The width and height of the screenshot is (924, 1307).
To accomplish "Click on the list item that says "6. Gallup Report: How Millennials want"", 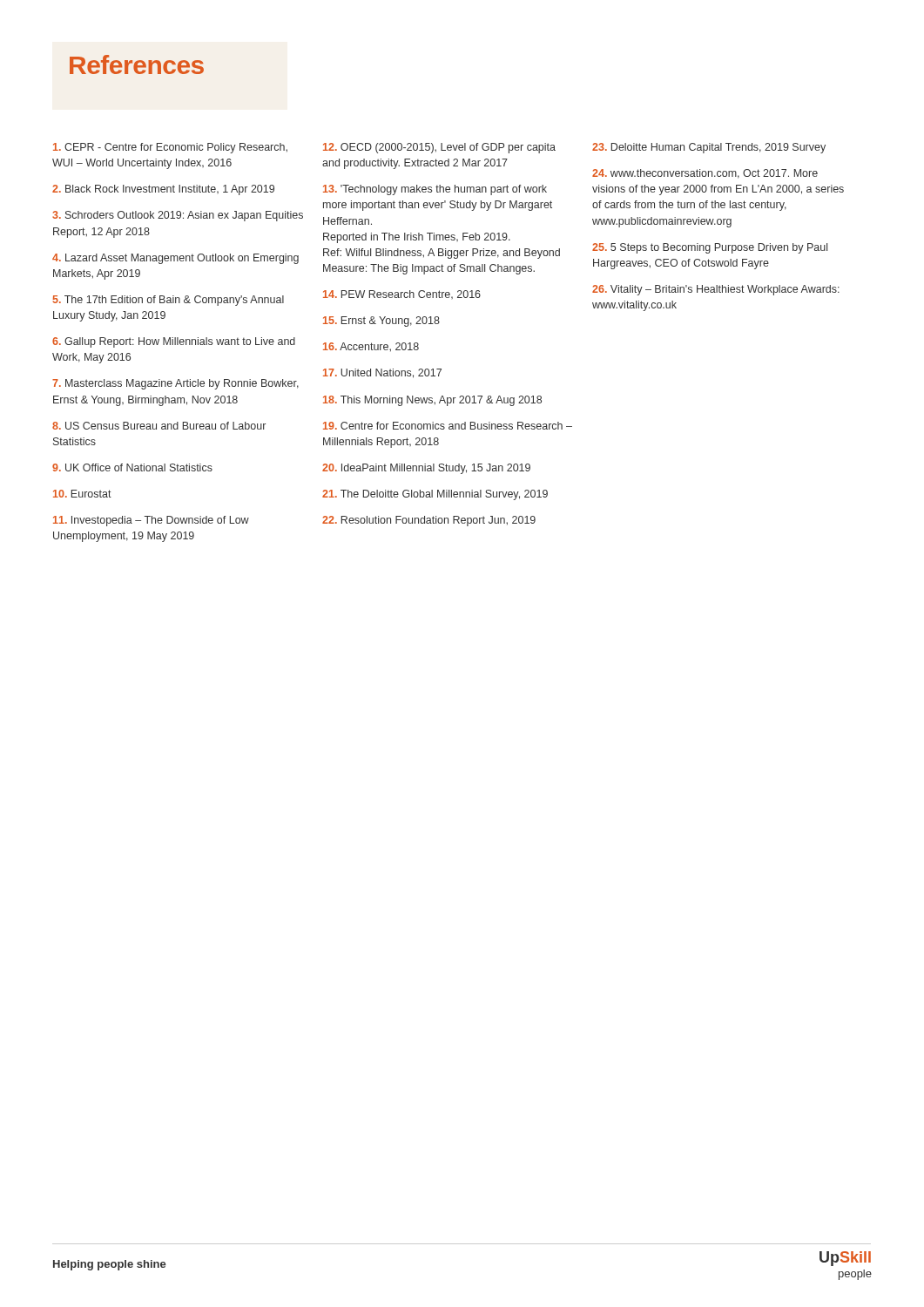I will click(174, 350).
